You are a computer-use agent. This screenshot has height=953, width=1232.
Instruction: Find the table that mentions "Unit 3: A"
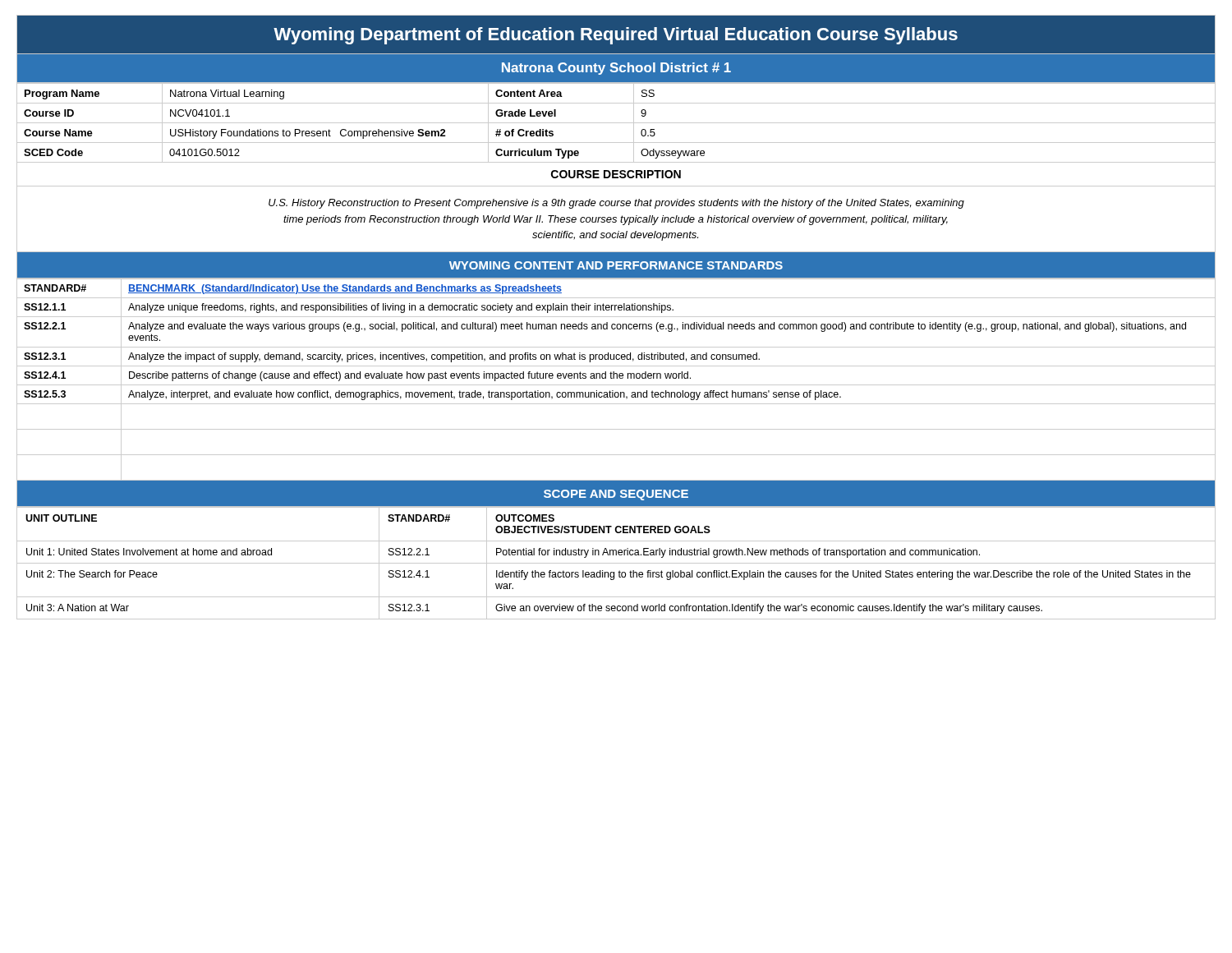click(616, 563)
